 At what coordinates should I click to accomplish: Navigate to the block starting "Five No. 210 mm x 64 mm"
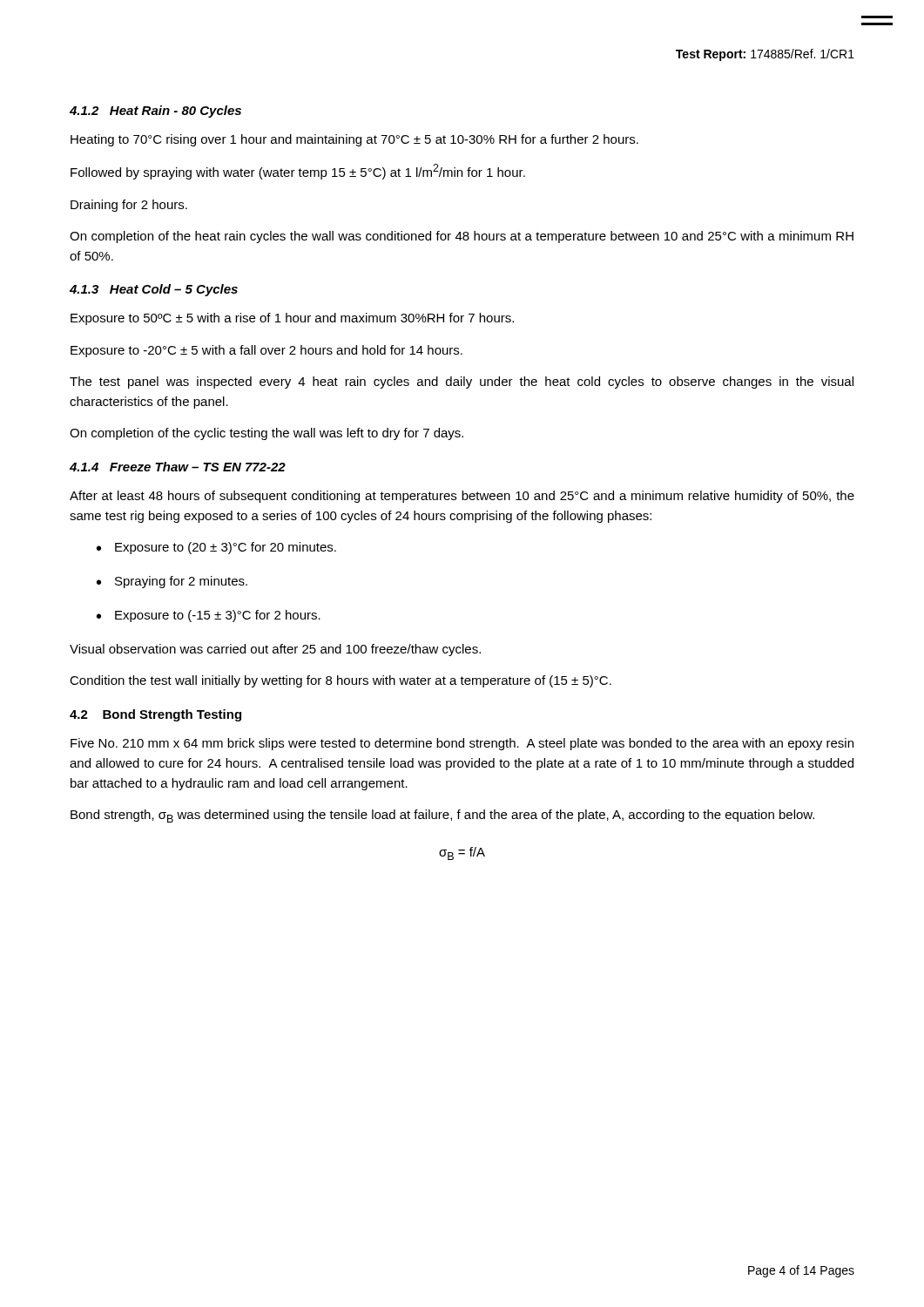click(462, 763)
